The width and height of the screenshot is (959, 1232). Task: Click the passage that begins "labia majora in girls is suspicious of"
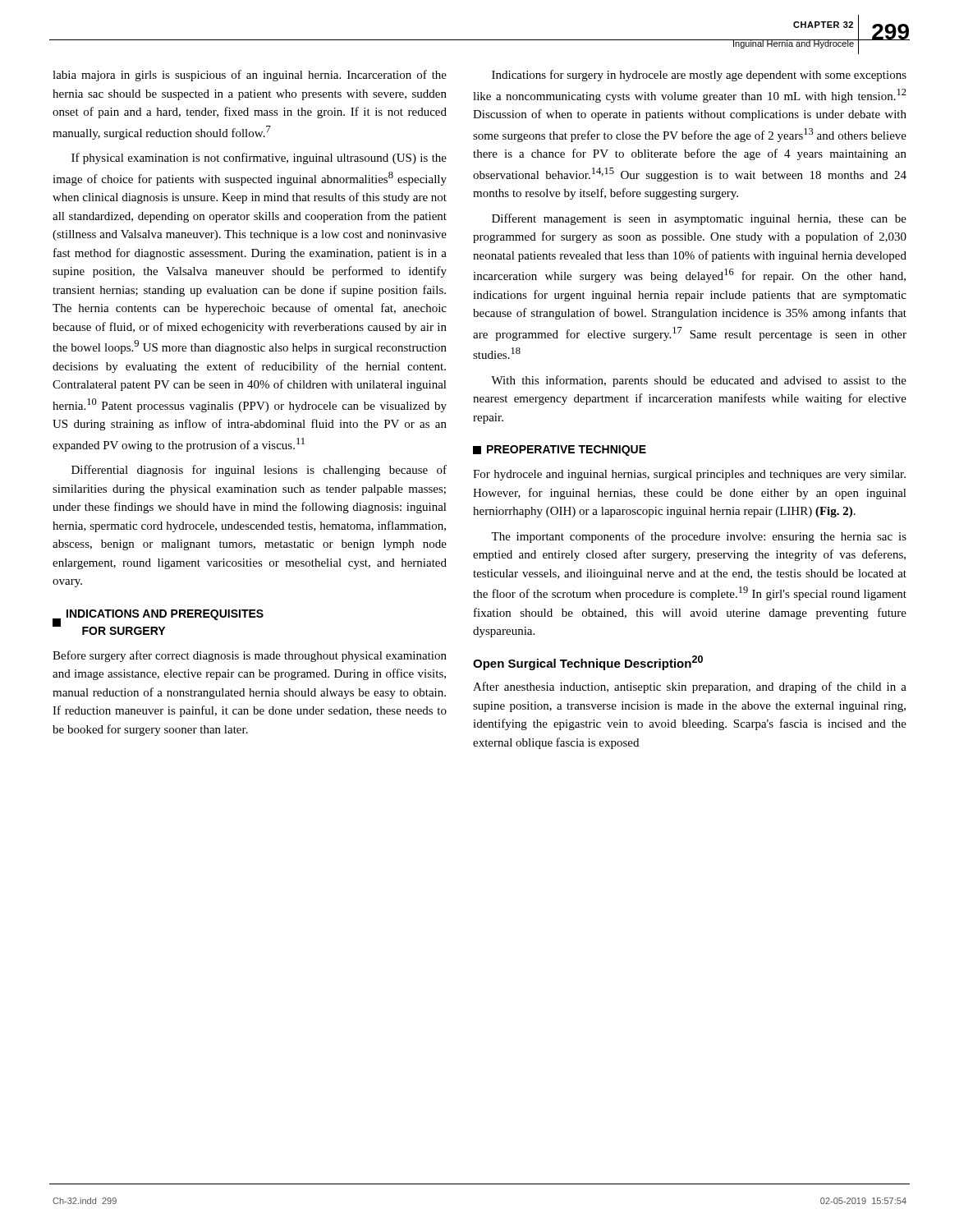[x=250, y=104]
